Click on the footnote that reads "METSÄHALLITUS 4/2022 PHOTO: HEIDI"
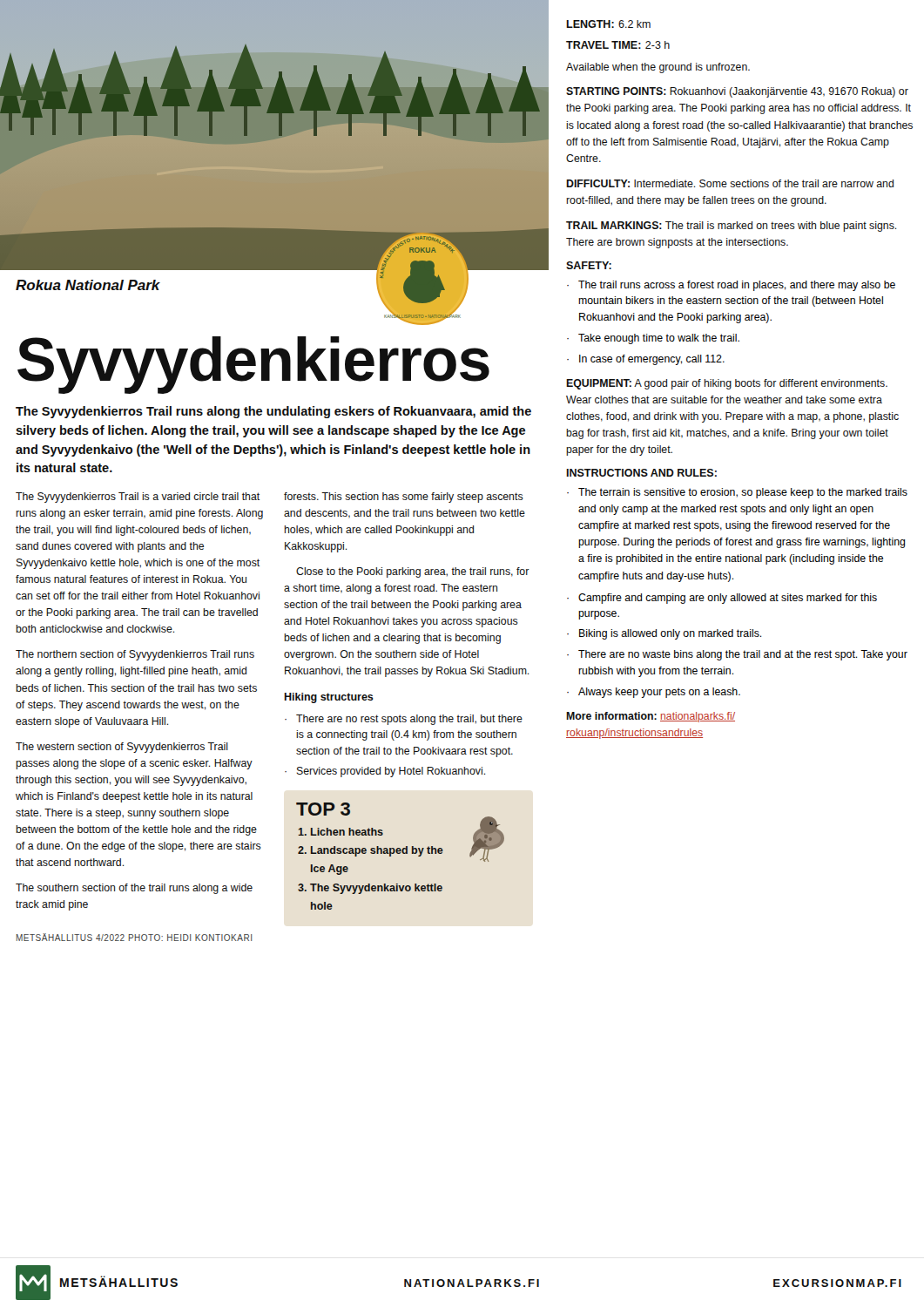 pos(134,938)
